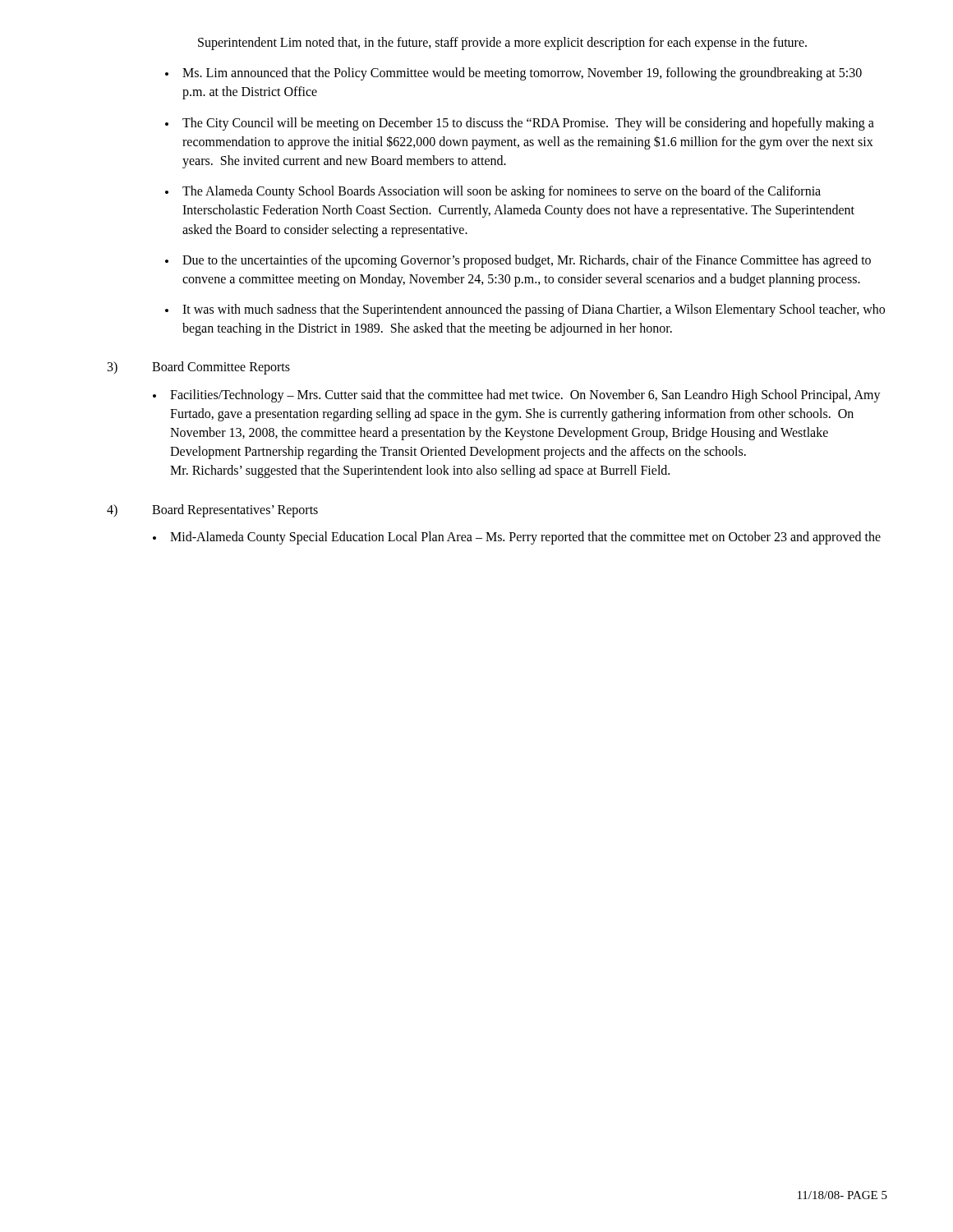Click on the list item that says "• It was with much sadness that"
The height and width of the screenshot is (1232, 953).
[x=526, y=319]
